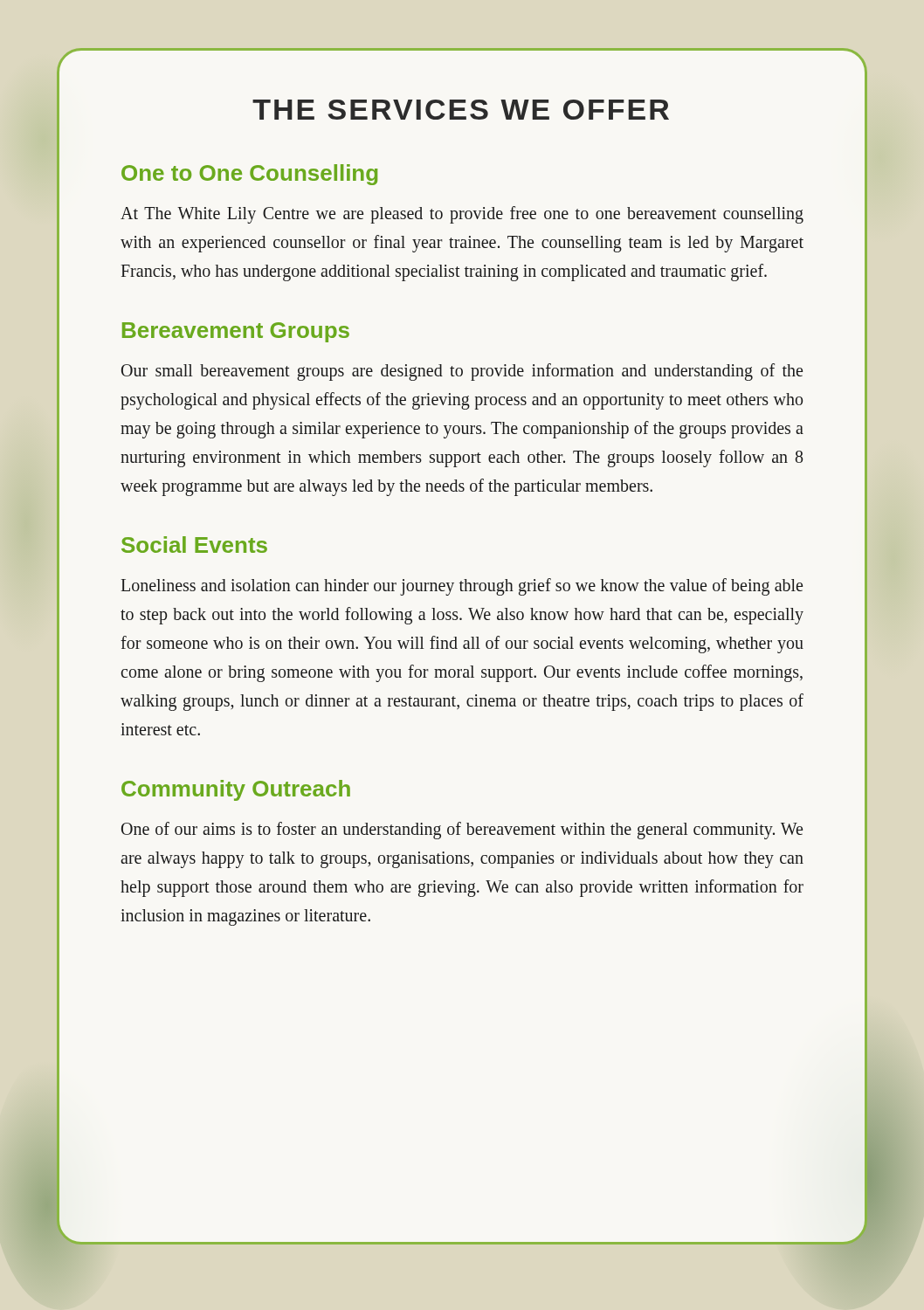Viewport: 924px width, 1310px height.
Task: Select the title
Action: click(x=462, y=109)
